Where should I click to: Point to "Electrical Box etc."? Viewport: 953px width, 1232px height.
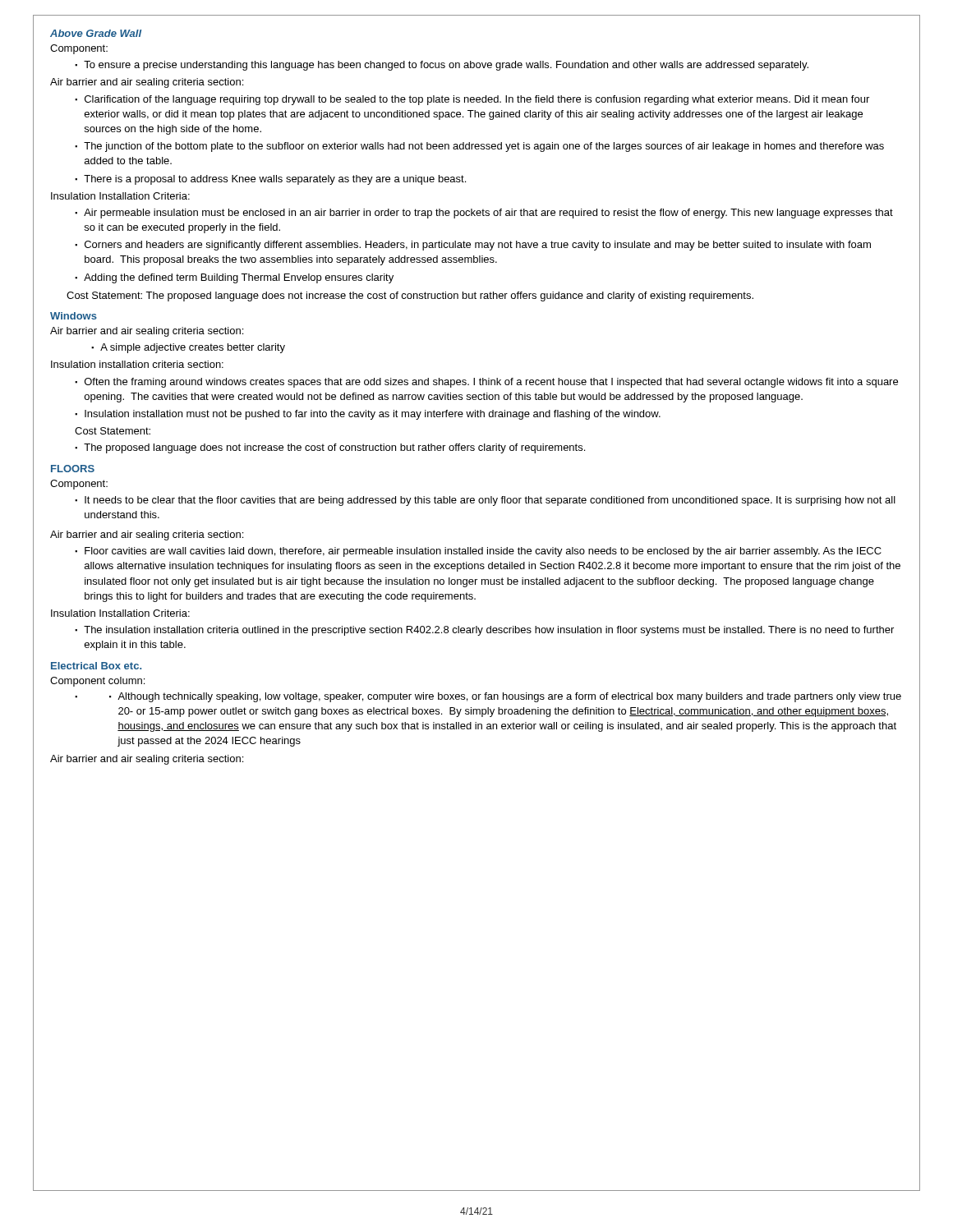pos(96,665)
